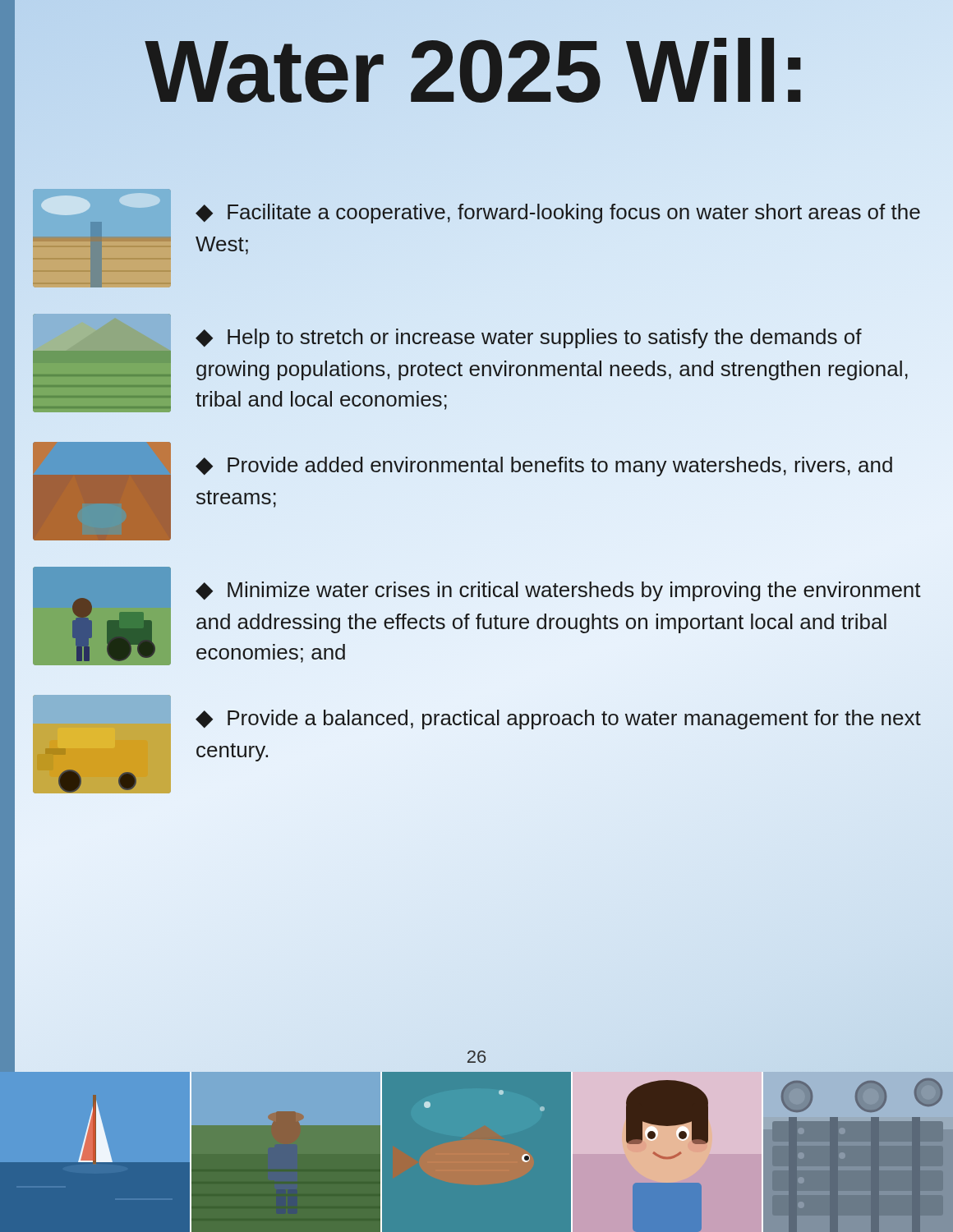Locate the block of text that opens with "◆ Facilitate a cooperative, forward-looking focus on water"

click(558, 227)
